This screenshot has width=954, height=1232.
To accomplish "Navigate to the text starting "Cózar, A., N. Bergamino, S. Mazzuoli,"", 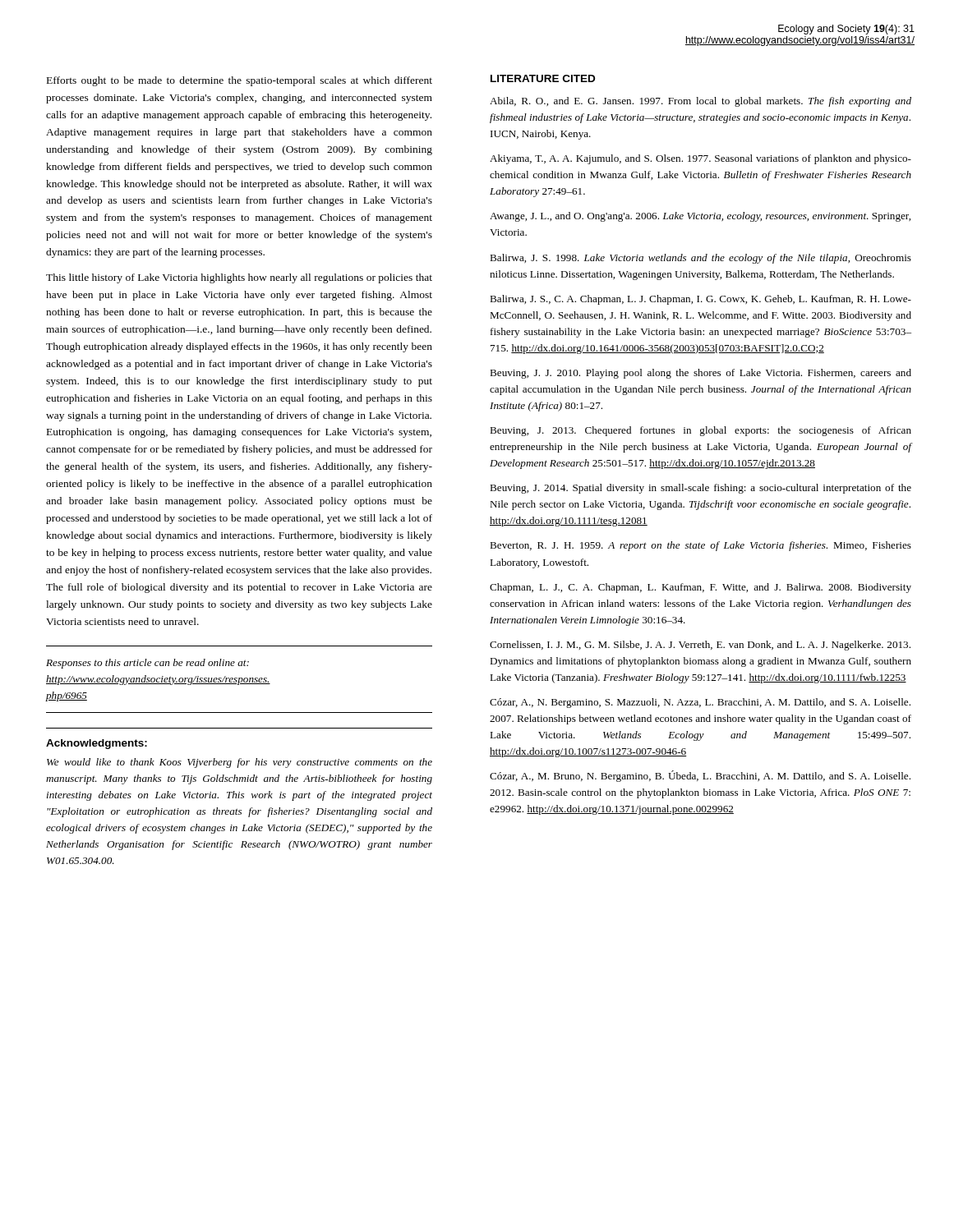I will coord(701,727).
